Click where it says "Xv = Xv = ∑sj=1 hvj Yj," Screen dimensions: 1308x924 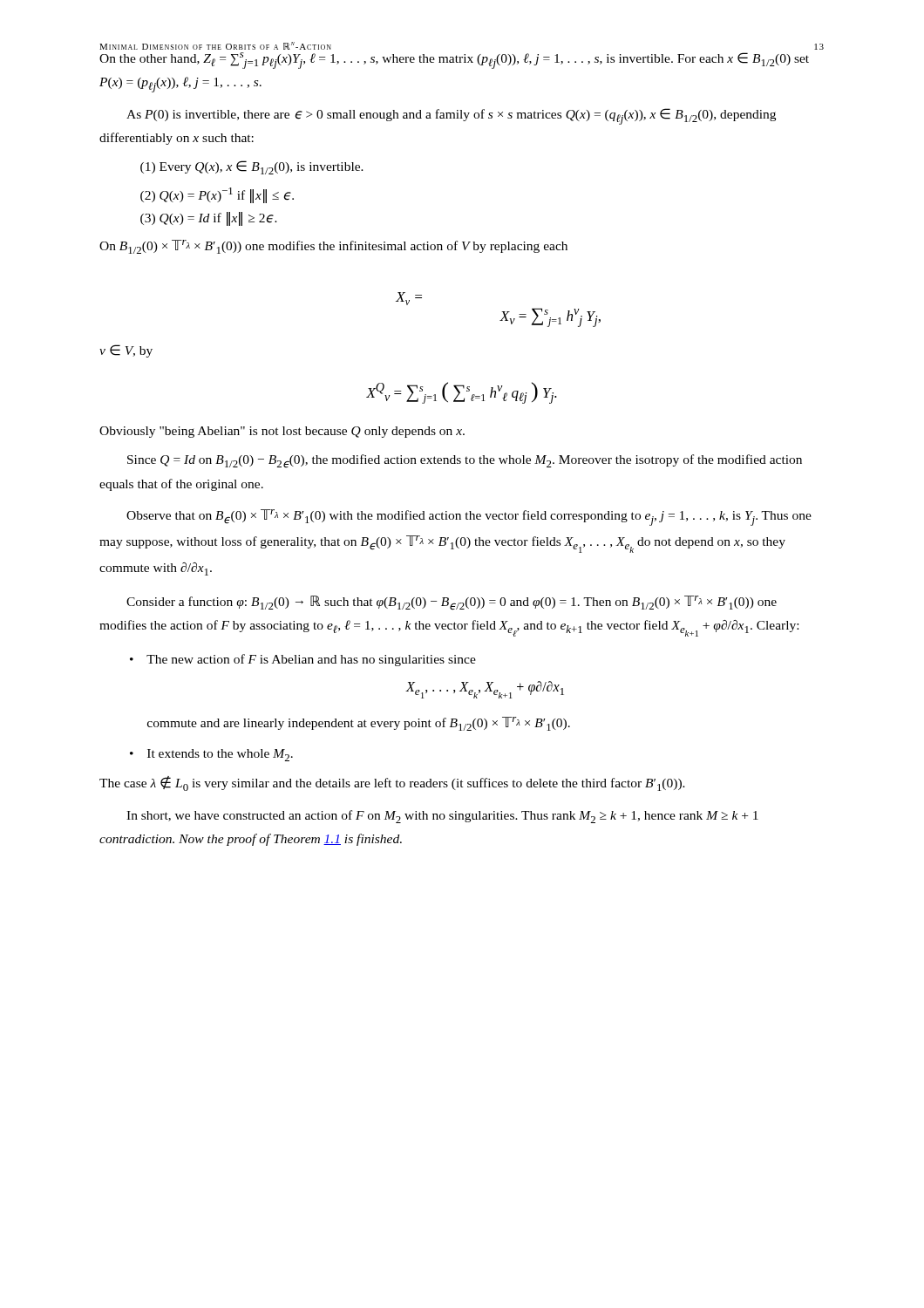tap(409, 299)
